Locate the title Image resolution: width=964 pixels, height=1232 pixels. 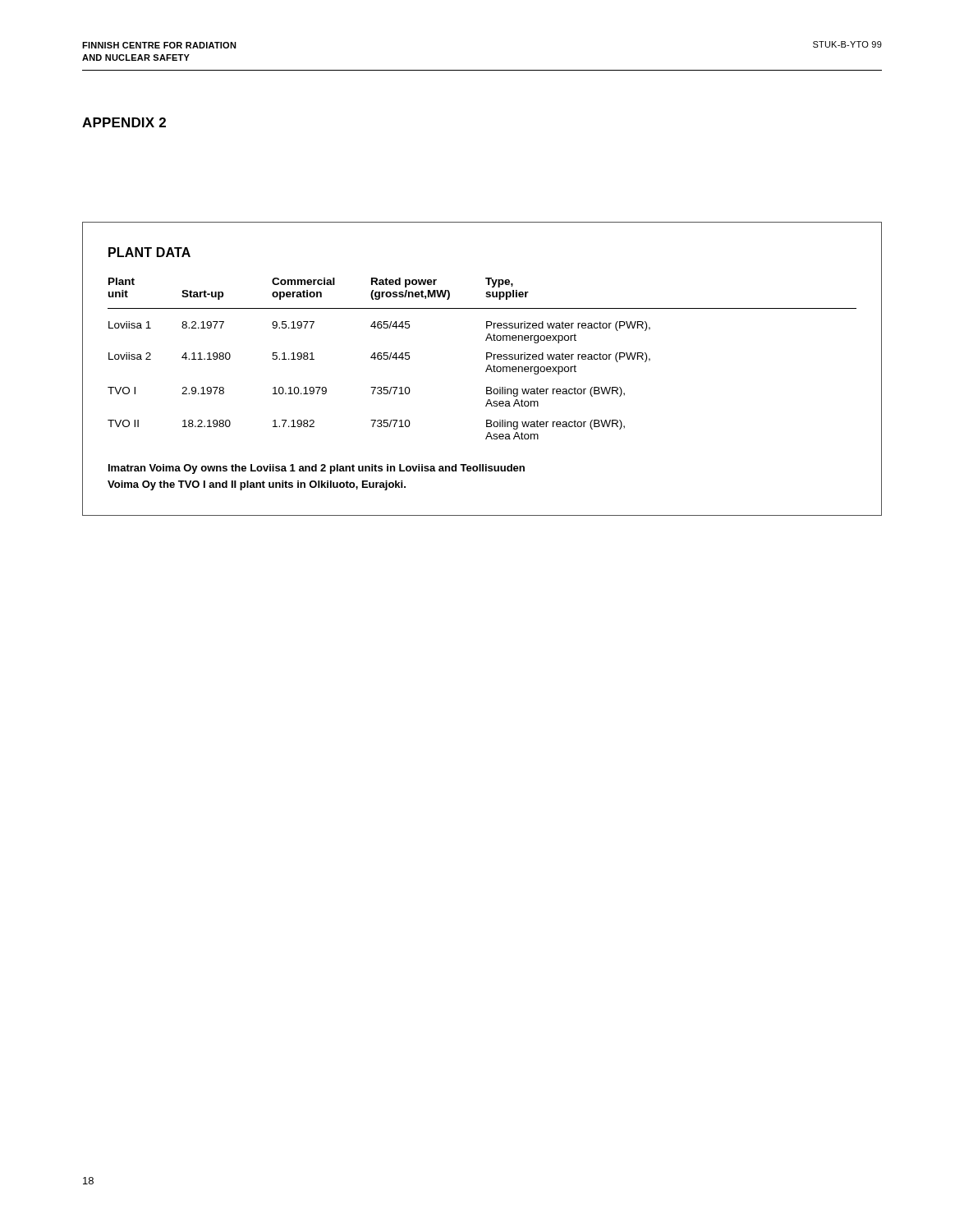coord(124,123)
